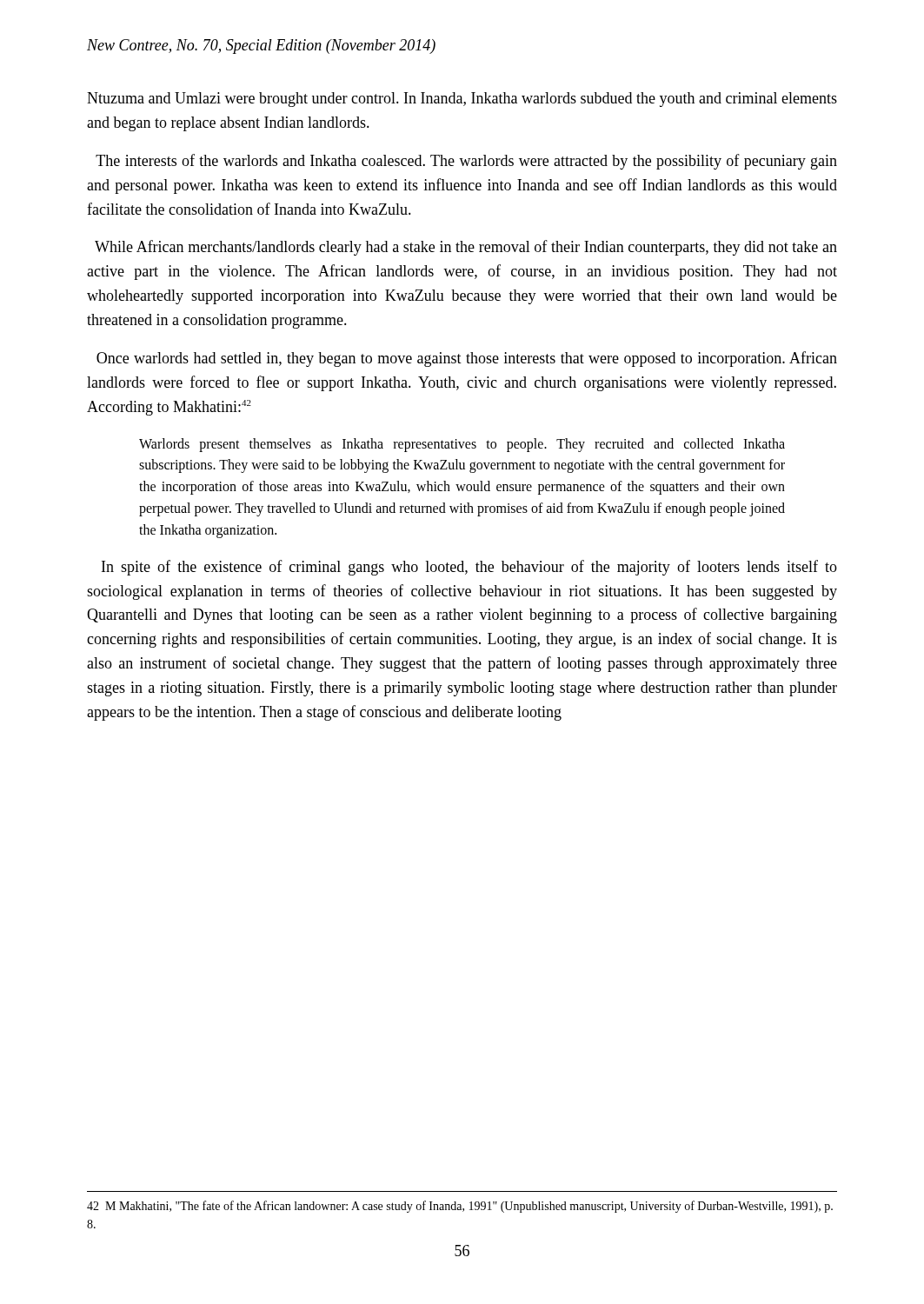Locate the text block containing "Once warlords had settled"

[462, 383]
